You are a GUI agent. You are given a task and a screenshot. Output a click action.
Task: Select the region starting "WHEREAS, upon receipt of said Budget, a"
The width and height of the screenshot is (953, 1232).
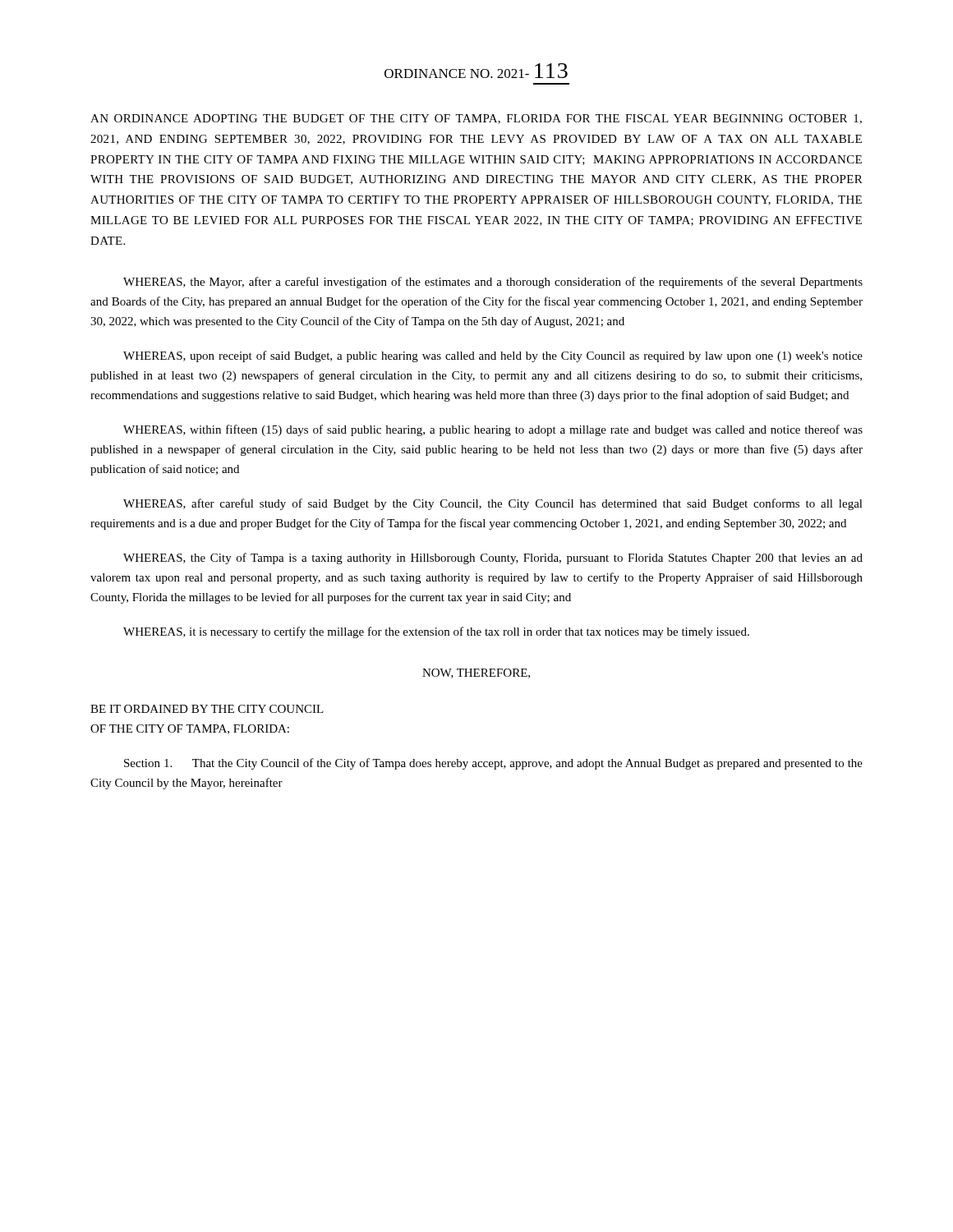point(476,376)
